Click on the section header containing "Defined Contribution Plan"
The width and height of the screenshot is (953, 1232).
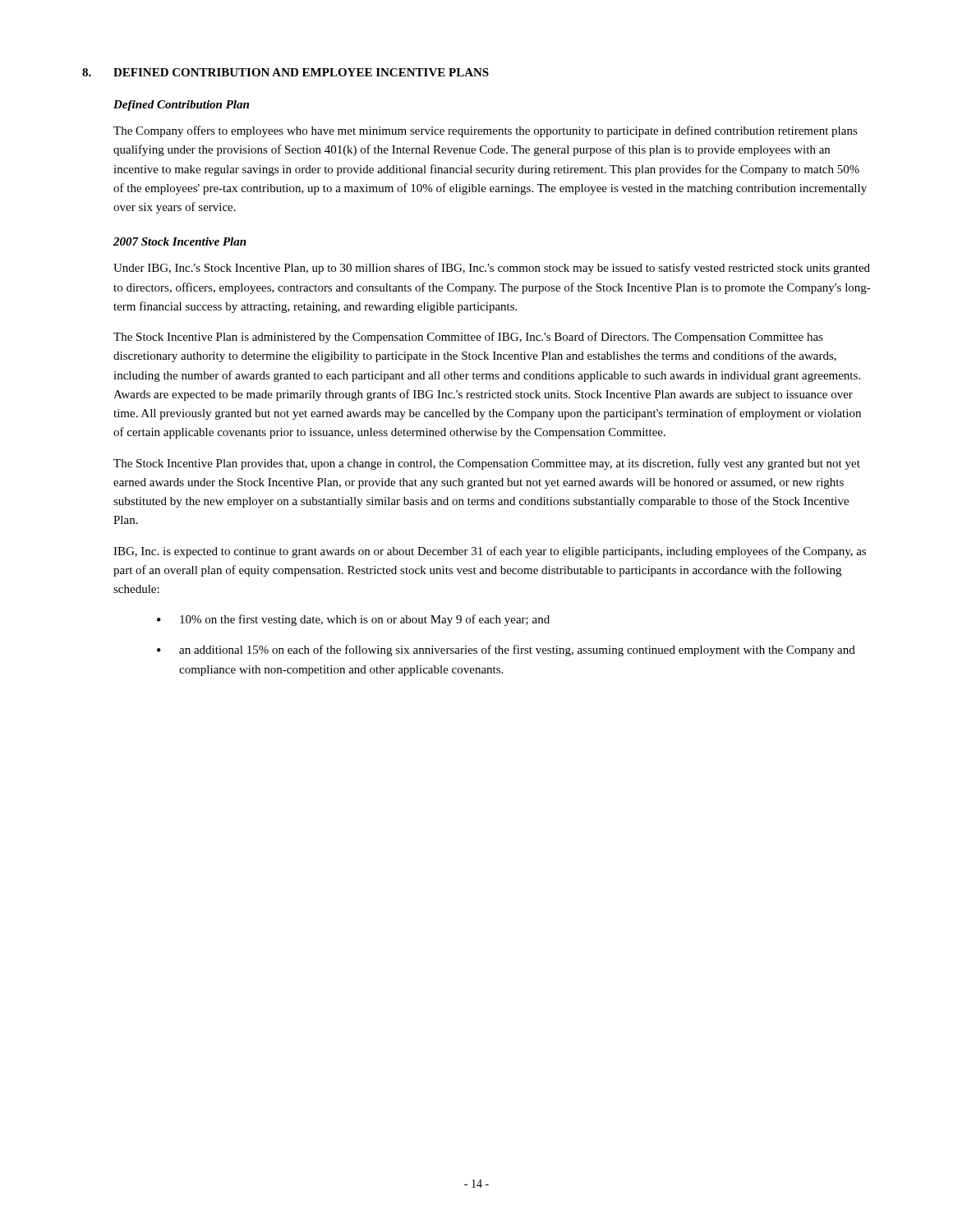pyautogui.click(x=182, y=104)
